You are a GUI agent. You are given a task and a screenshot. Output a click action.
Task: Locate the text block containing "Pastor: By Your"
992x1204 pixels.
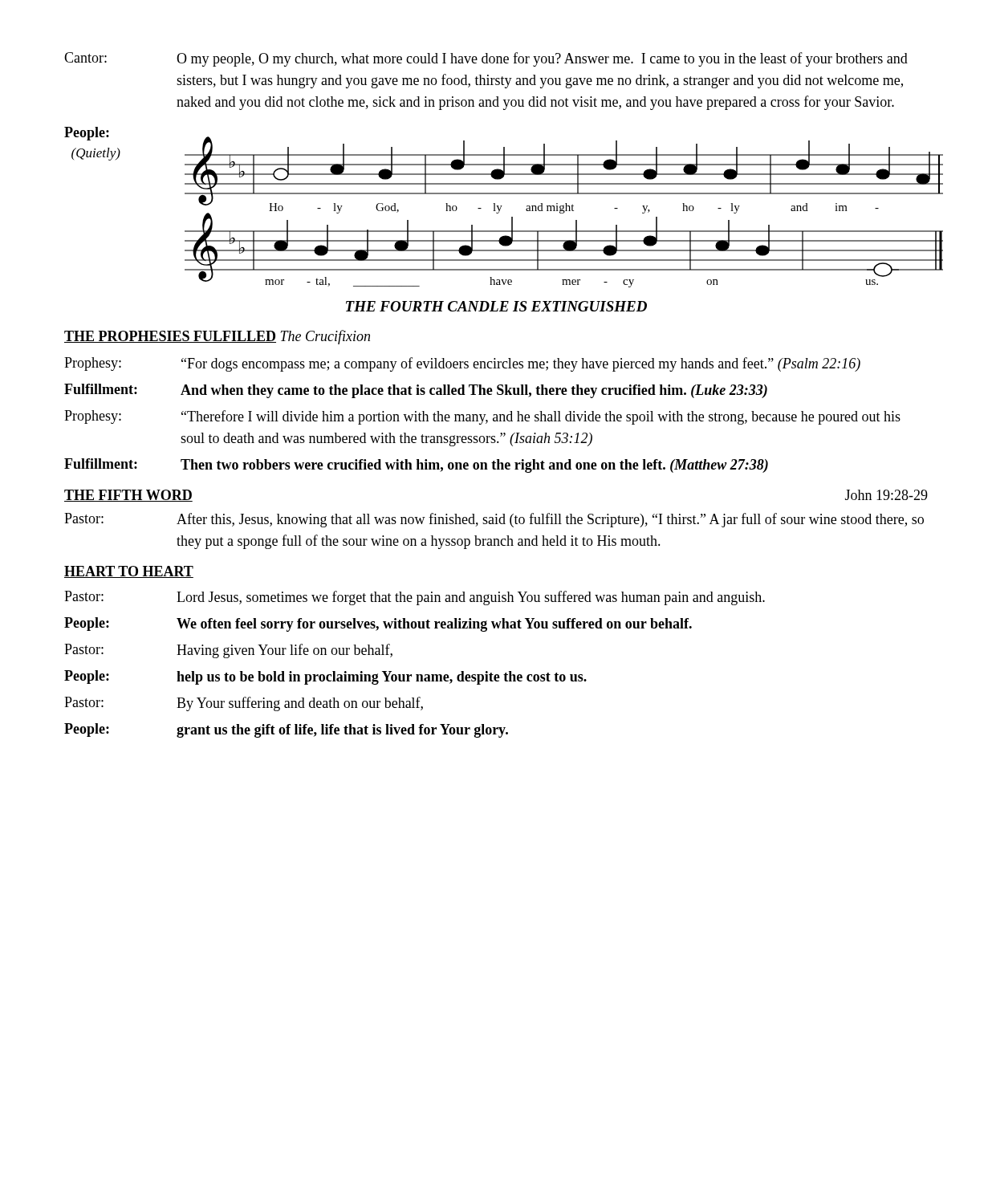[244, 704]
